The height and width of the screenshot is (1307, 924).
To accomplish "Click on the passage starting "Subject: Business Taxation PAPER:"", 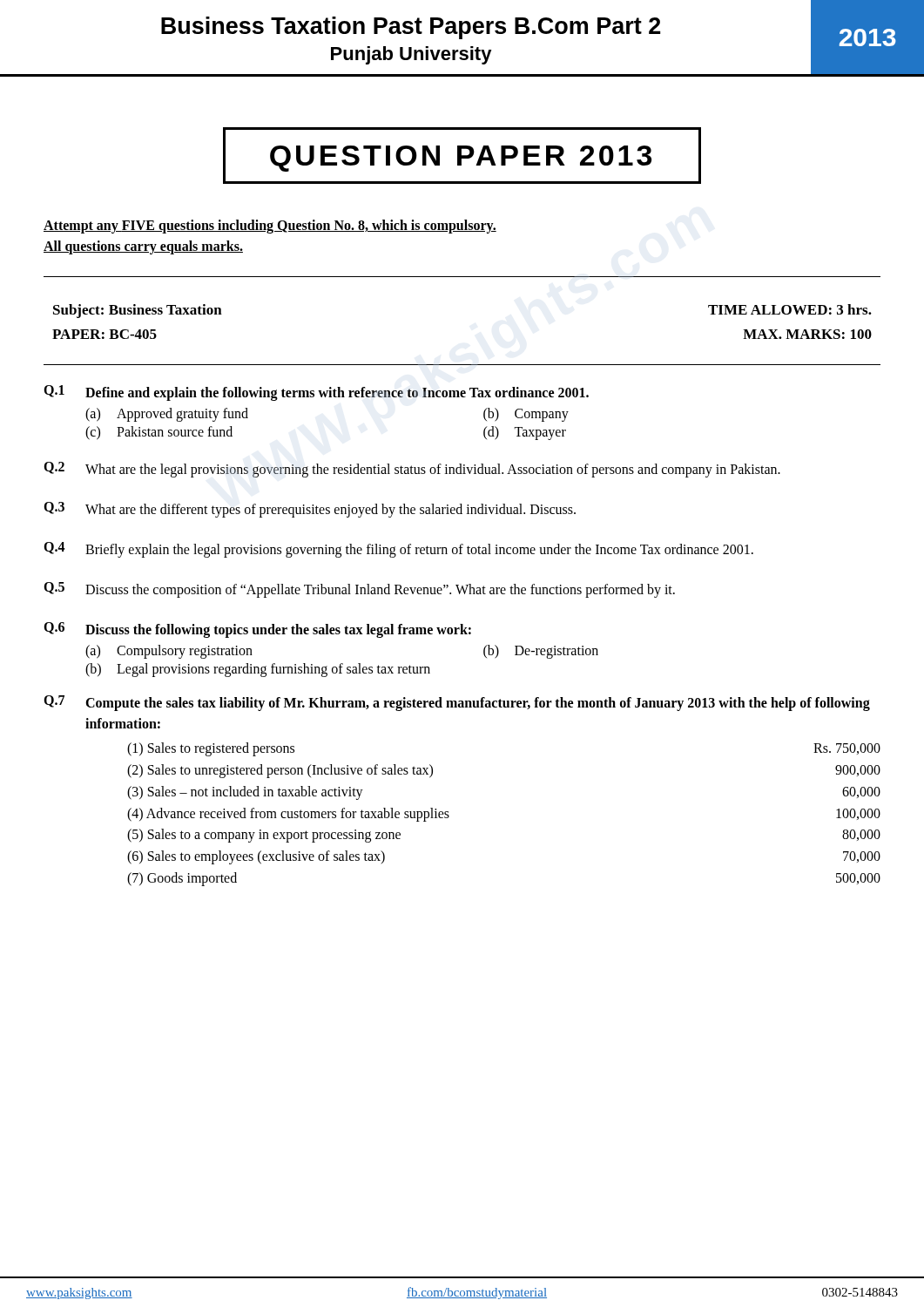I will point(135,311).
